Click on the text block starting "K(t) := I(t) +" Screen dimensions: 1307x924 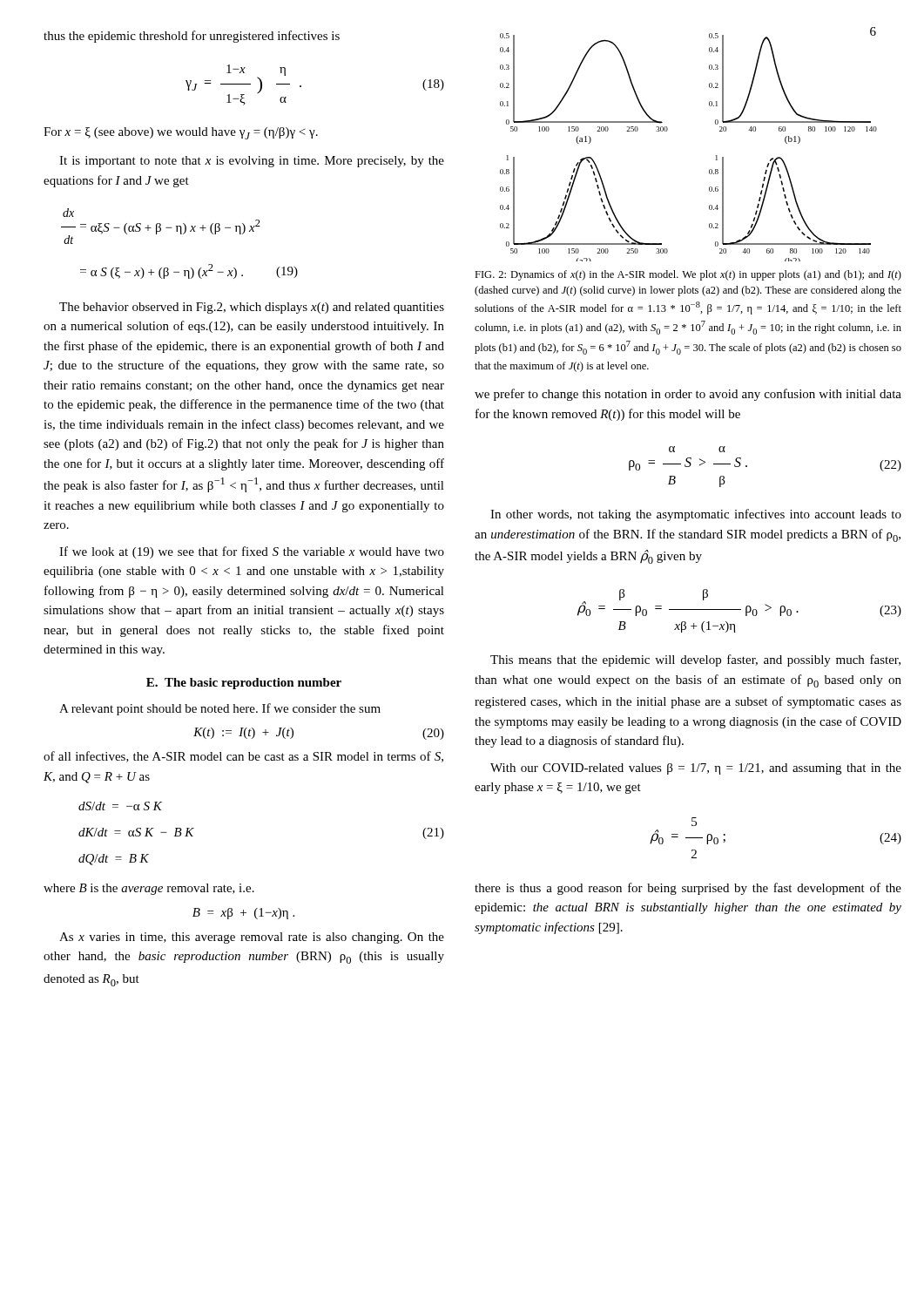click(x=242, y=733)
